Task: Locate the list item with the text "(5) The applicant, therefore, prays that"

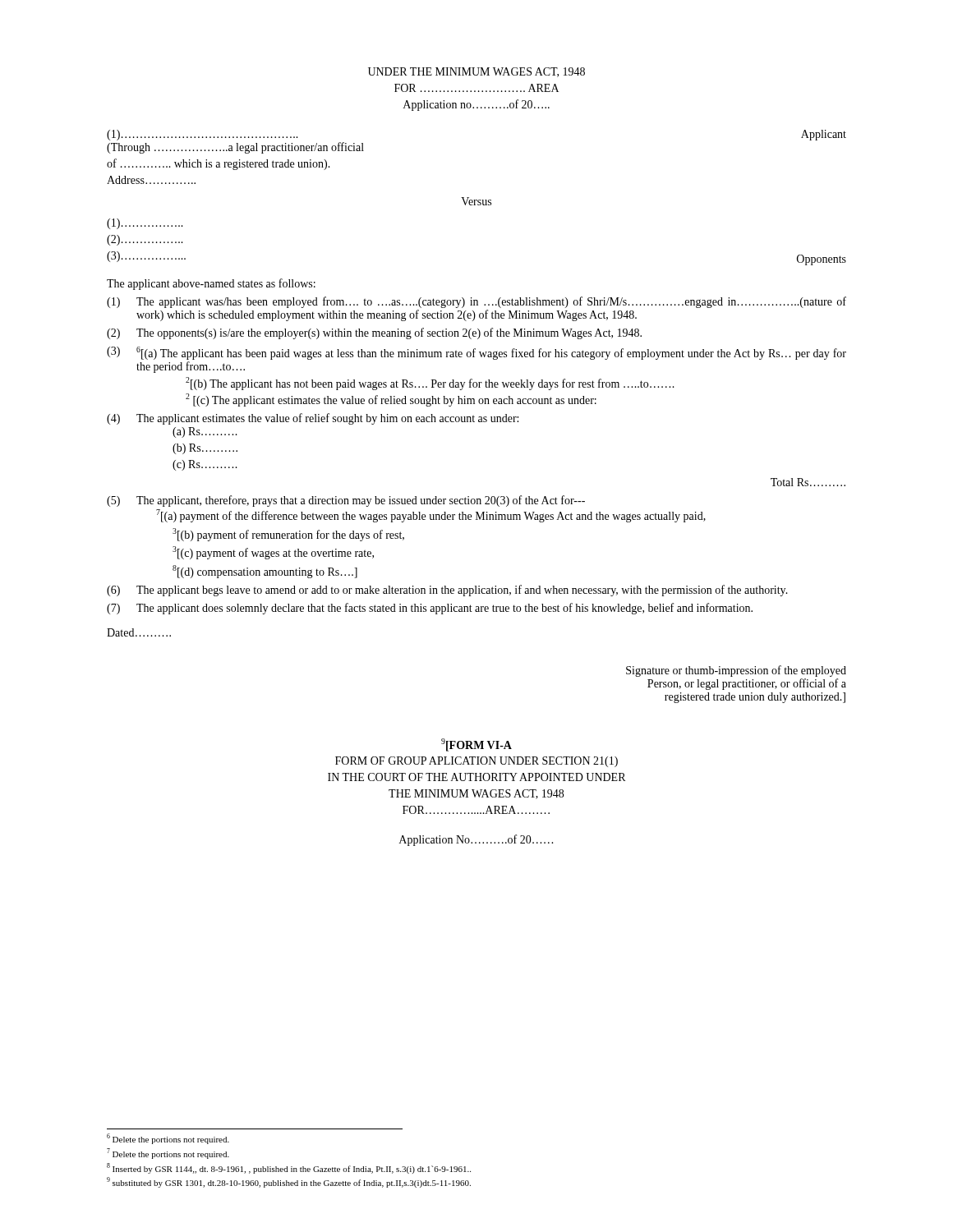Action: (346, 501)
